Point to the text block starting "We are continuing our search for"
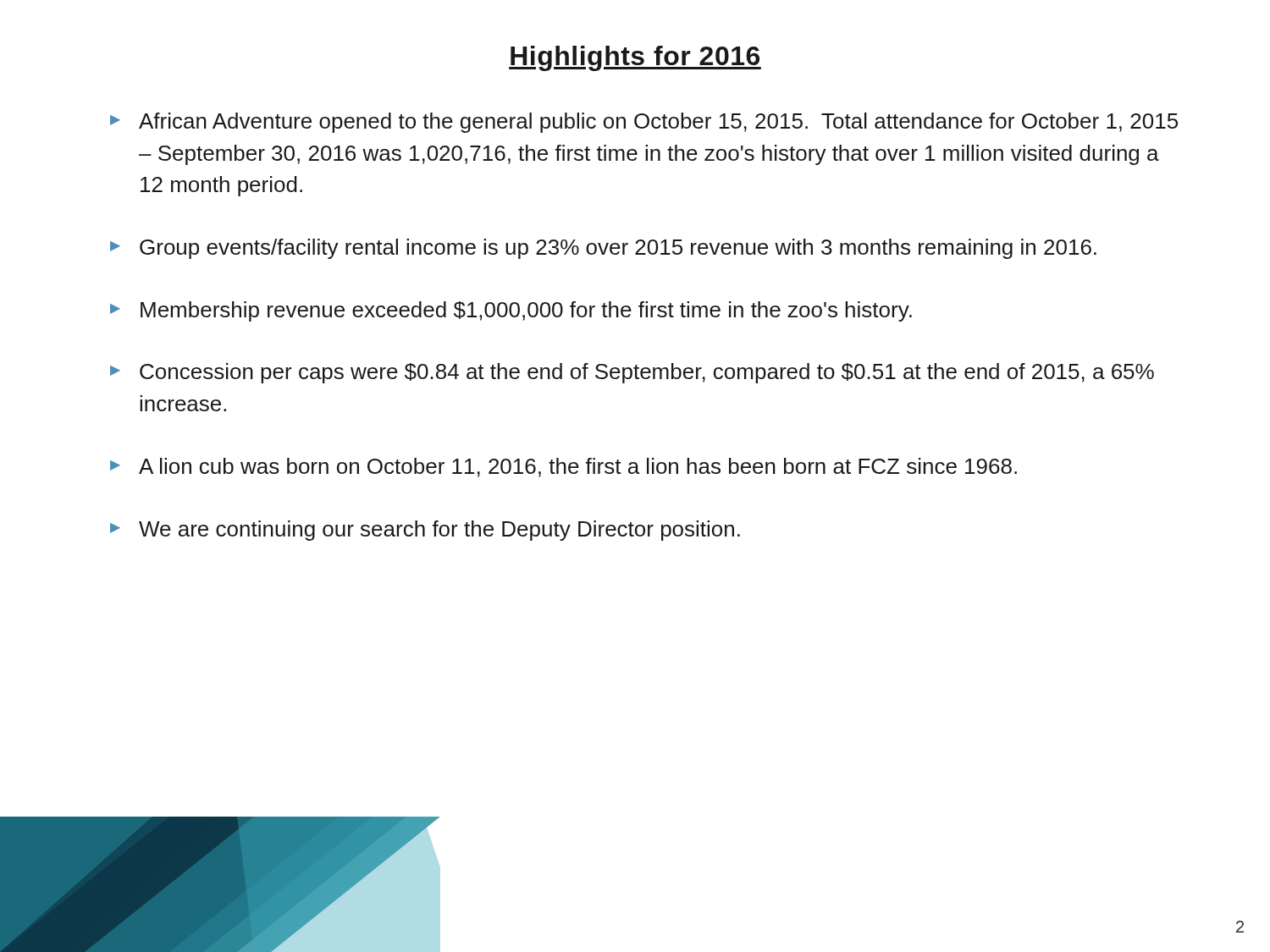The width and height of the screenshot is (1270, 952). pos(426,529)
